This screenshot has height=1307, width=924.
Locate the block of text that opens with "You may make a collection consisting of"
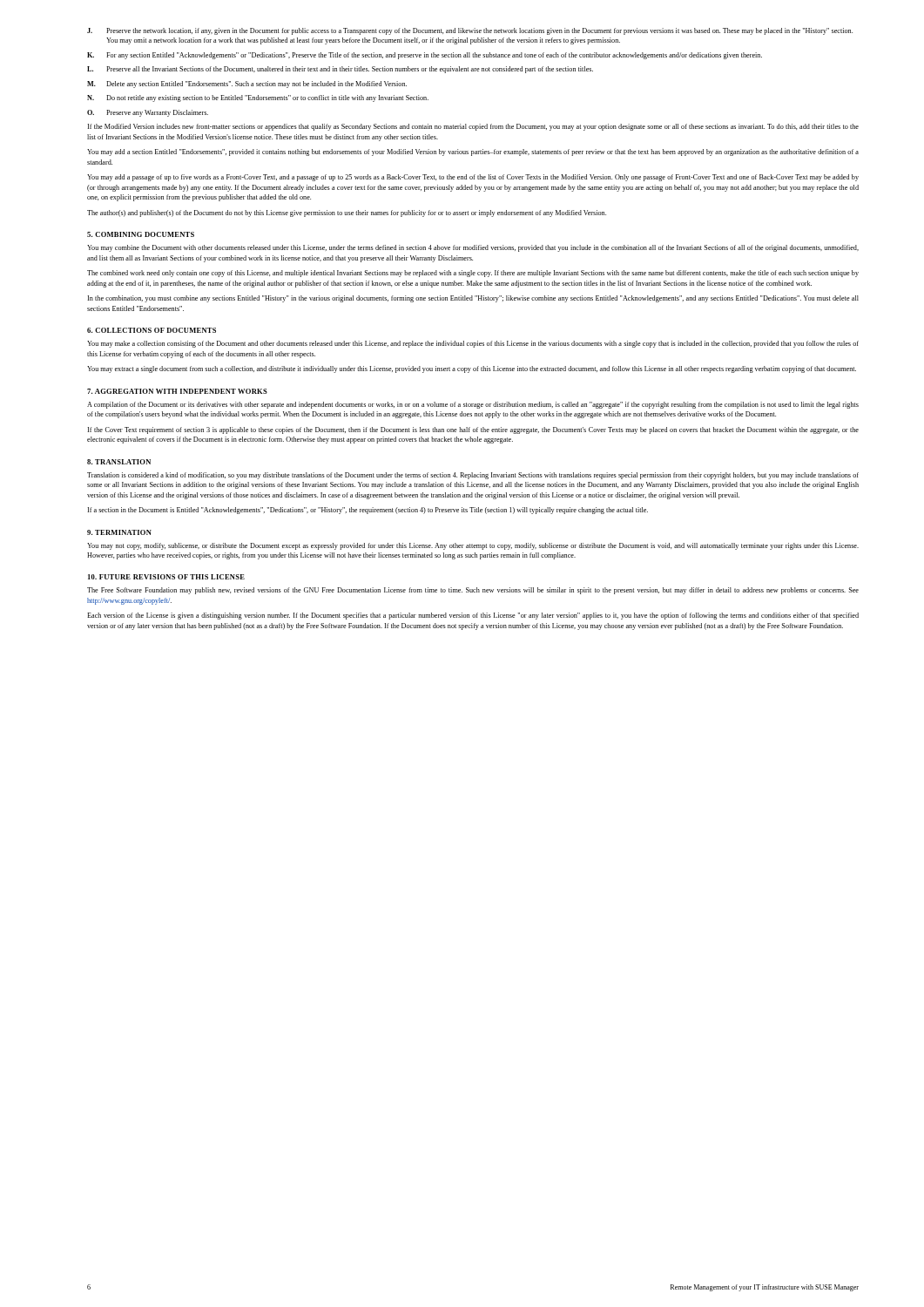click(473, 349)
